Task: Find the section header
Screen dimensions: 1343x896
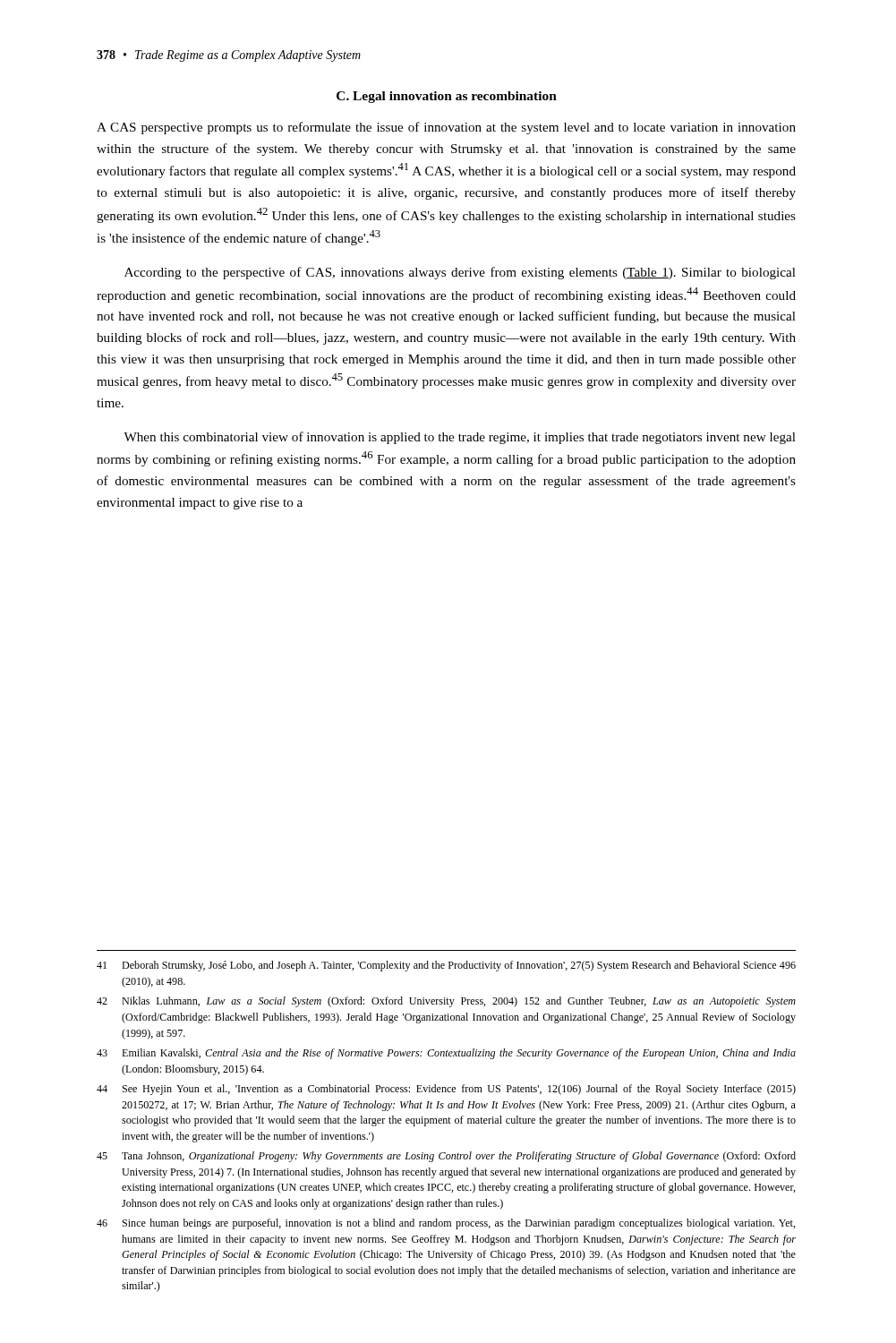Action: click(x=446, y=95)
